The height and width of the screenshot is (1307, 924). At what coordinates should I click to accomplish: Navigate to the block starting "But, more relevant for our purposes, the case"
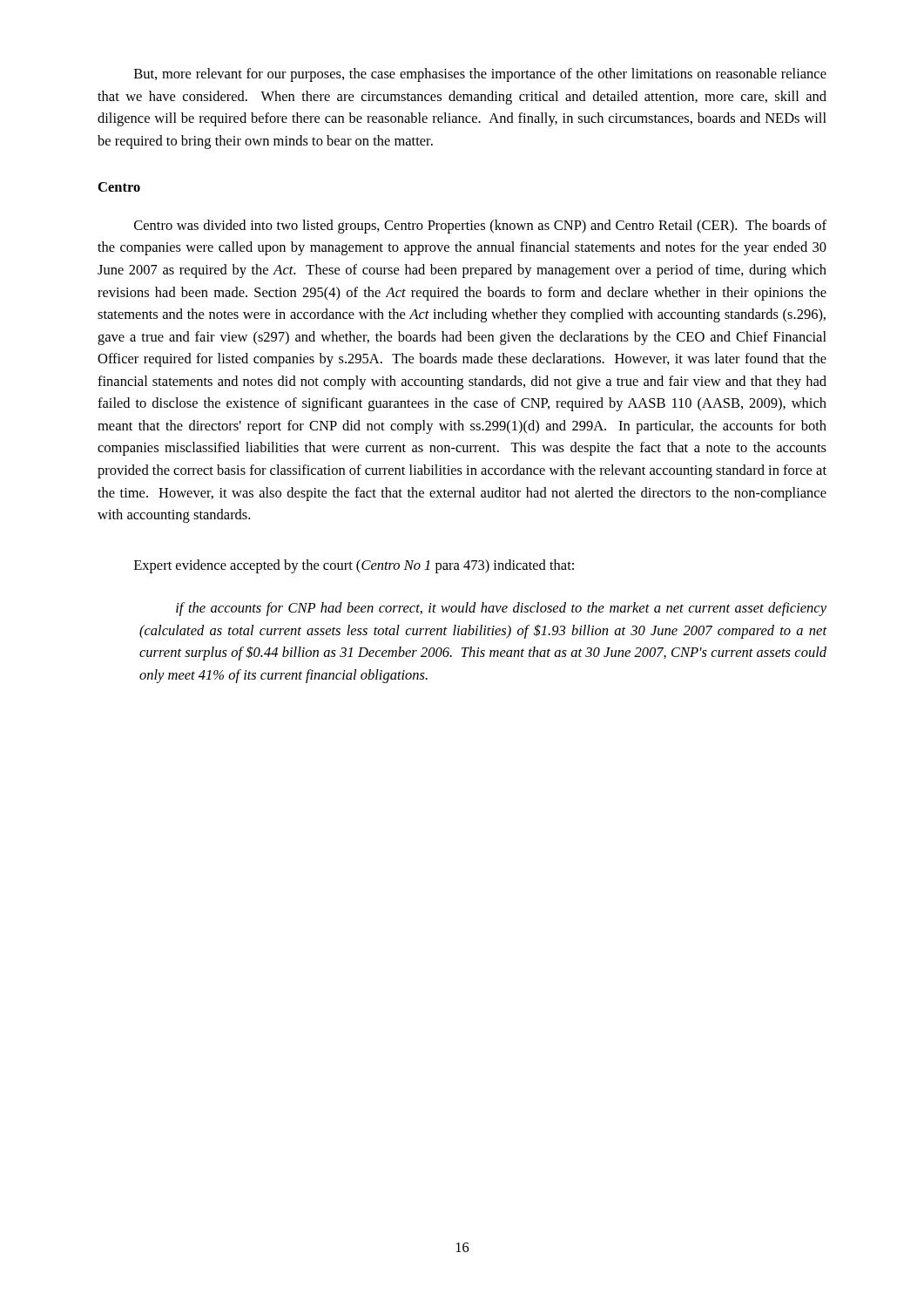(x=462, y=107)
